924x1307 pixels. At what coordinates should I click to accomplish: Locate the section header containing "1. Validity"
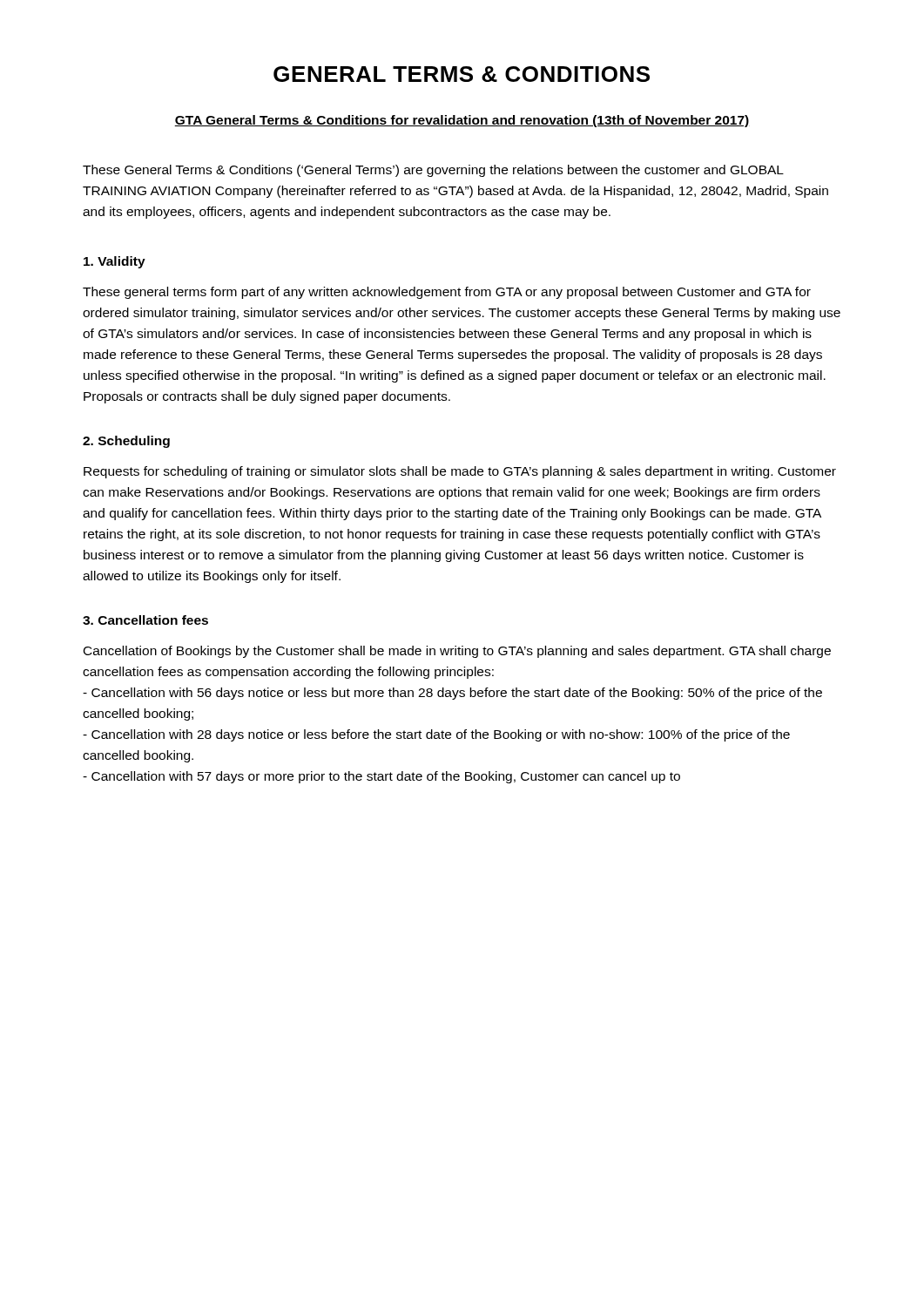114,261
